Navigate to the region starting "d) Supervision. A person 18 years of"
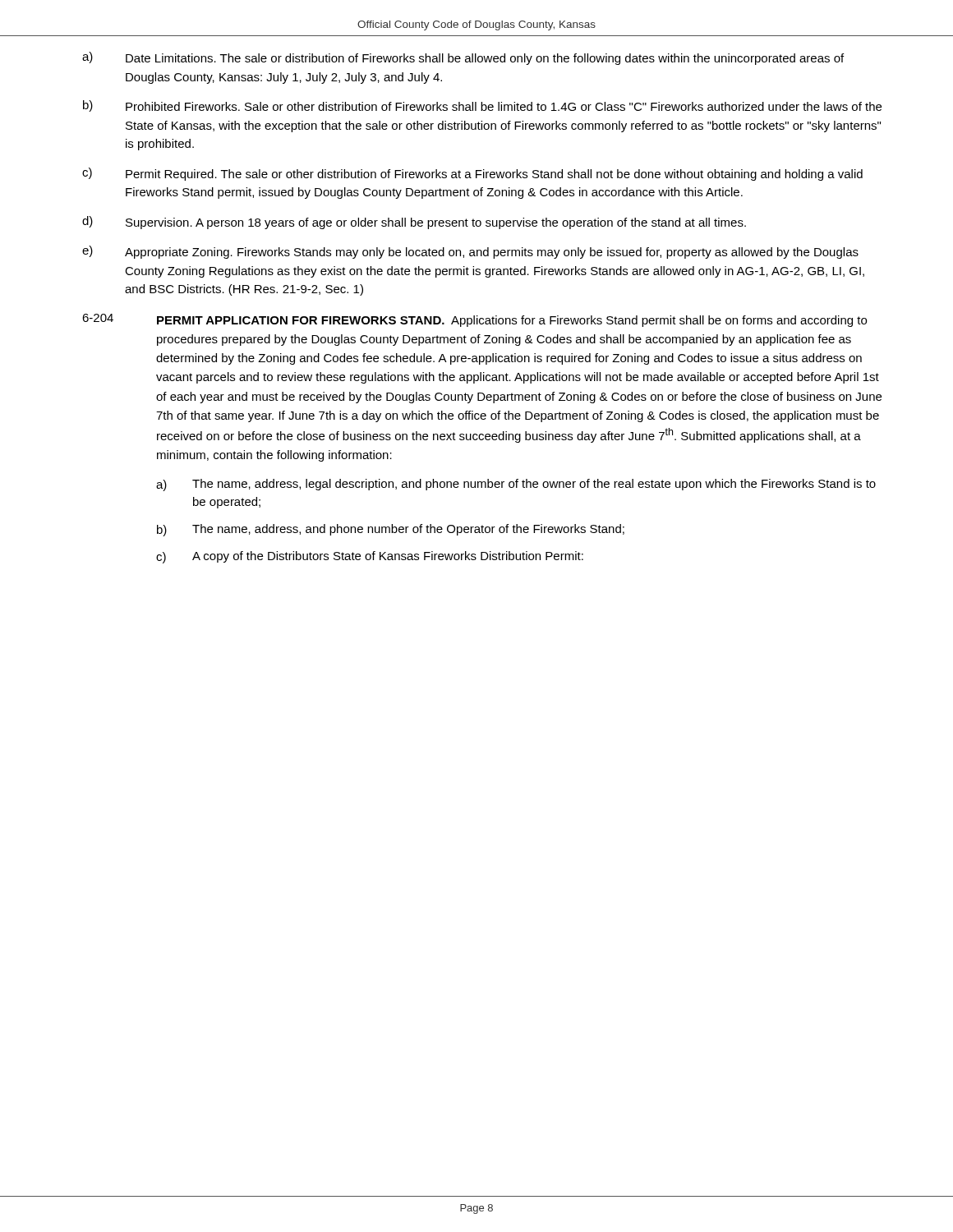 pyautogui.click(x=485, y=222)
